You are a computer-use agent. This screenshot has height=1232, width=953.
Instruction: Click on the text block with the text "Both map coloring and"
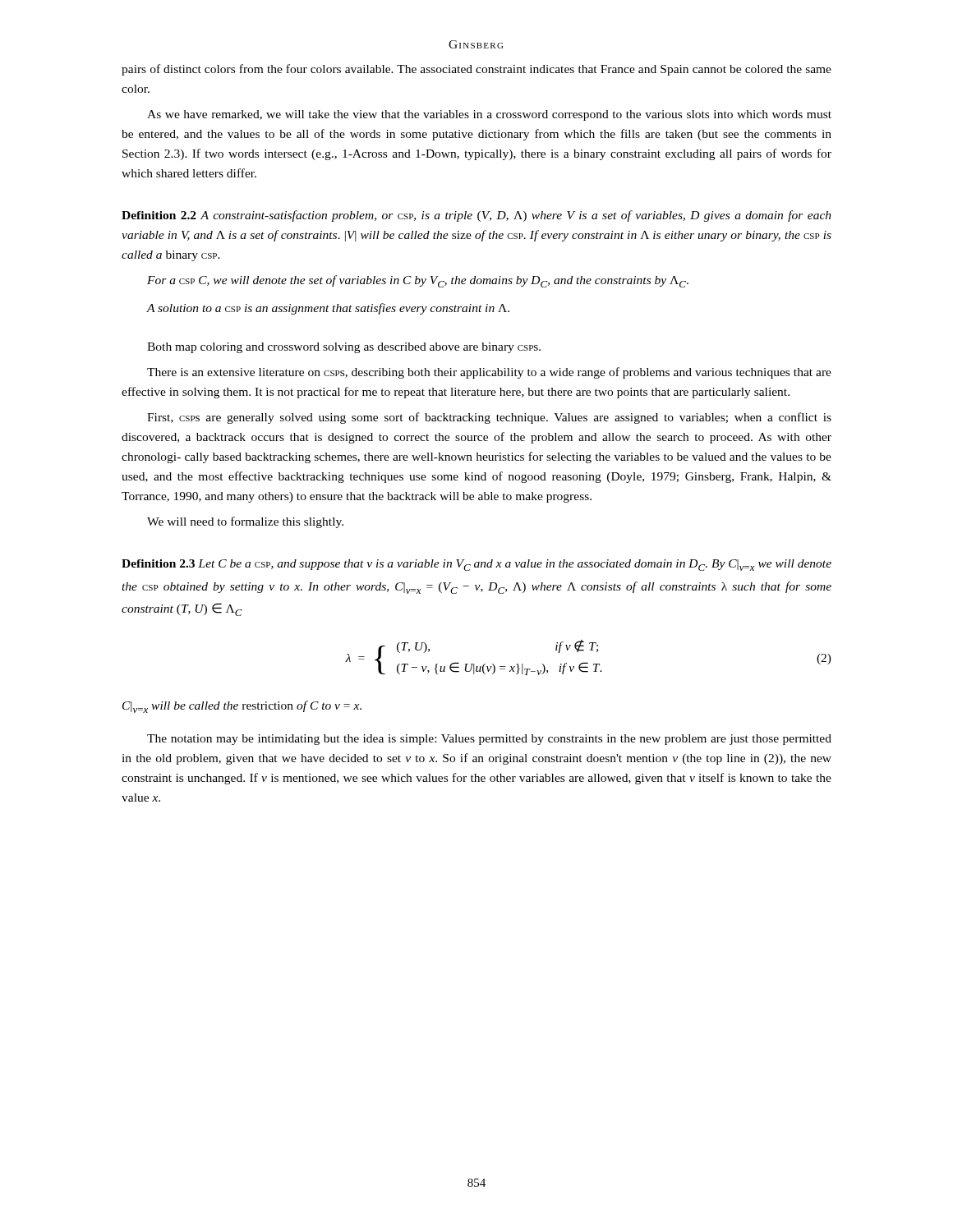coord(476,434)
